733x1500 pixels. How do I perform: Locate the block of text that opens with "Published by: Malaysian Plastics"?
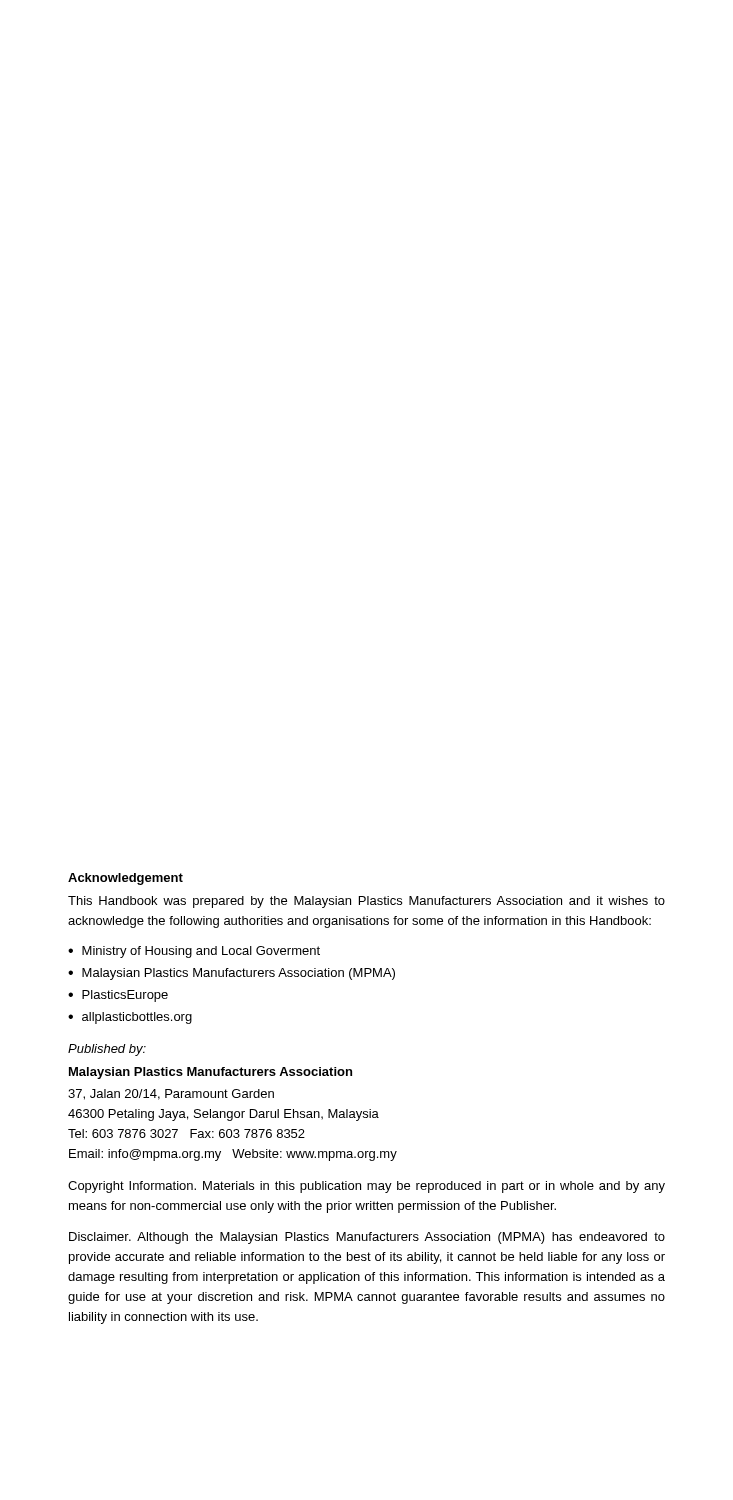click(x=366, y=1100)
